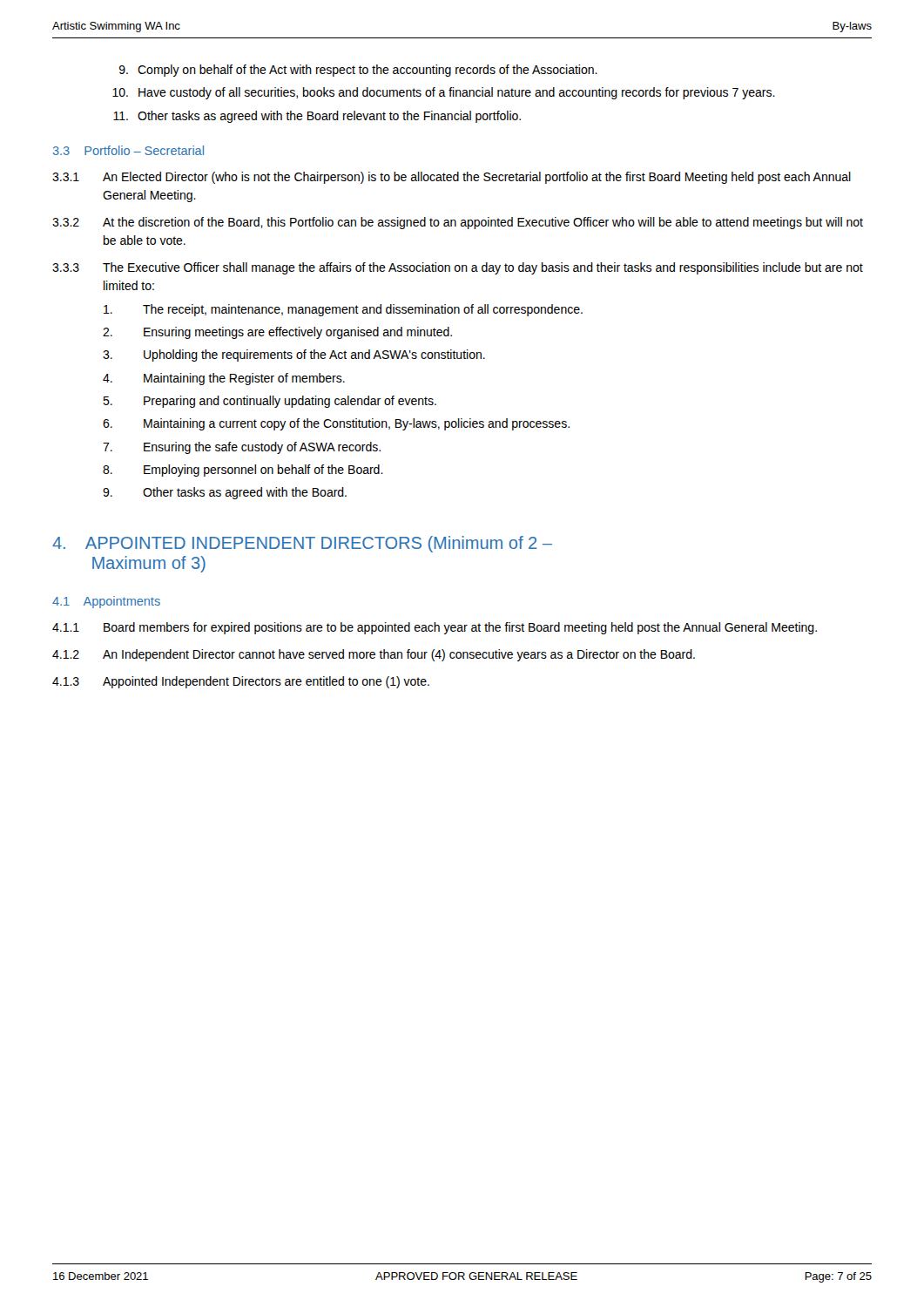Locate the region starting "3.2 At the discretion of the"
924x1307 pixels.
(x=462, y=232)
